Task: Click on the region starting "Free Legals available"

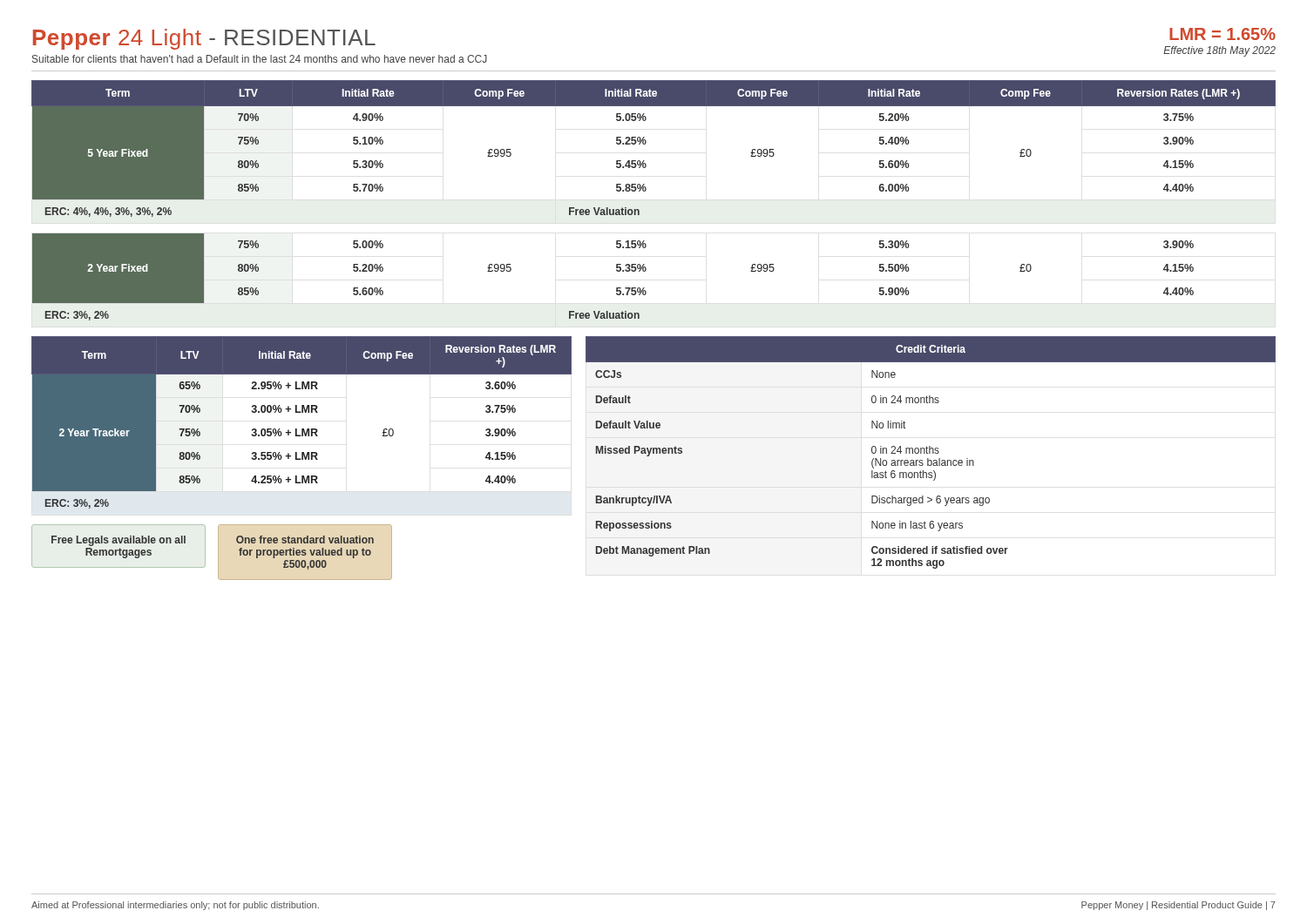Action: click(x=119, y=546)
